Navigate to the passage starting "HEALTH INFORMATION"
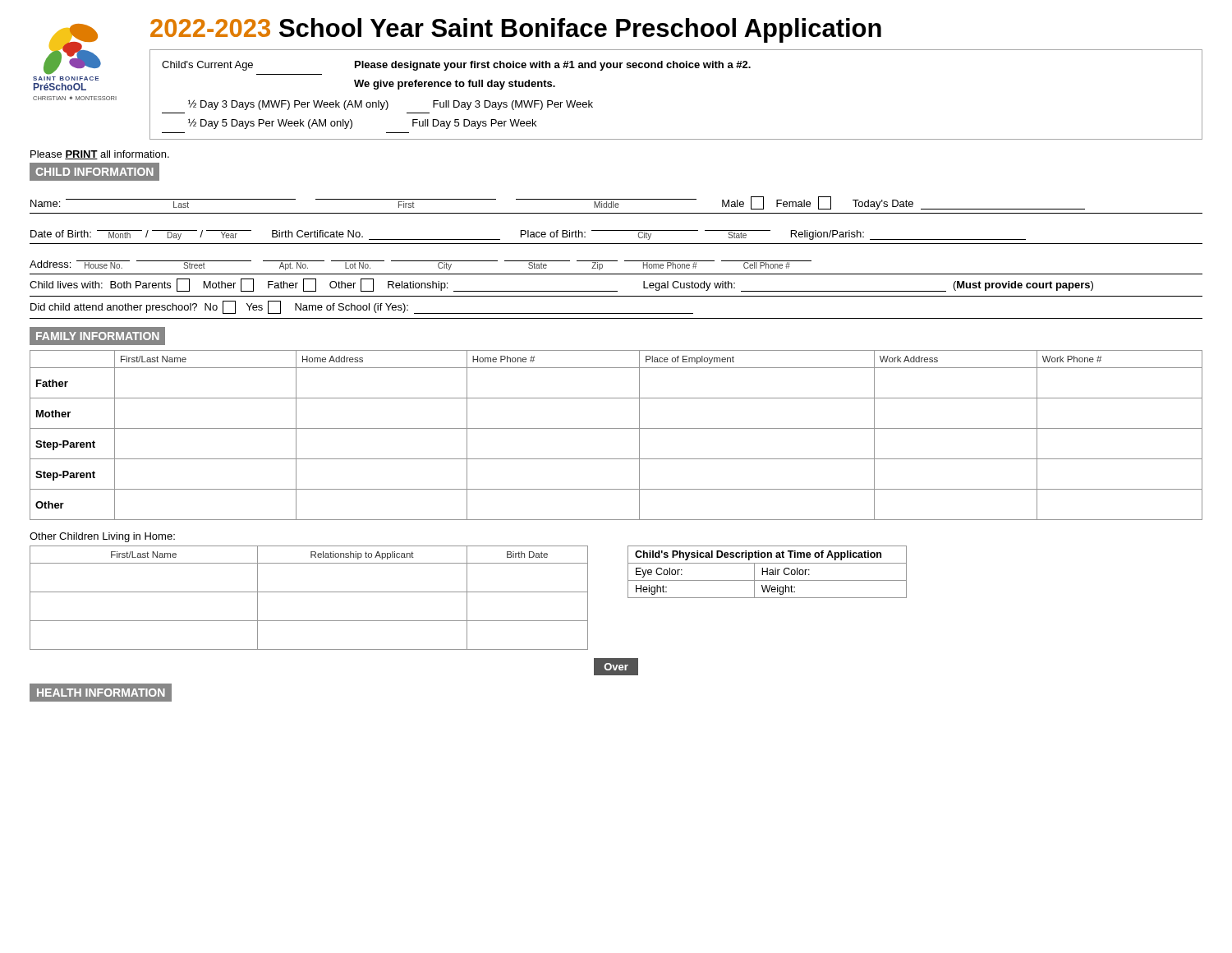This screenshot has width=1232, height=953. pos(101,693)
